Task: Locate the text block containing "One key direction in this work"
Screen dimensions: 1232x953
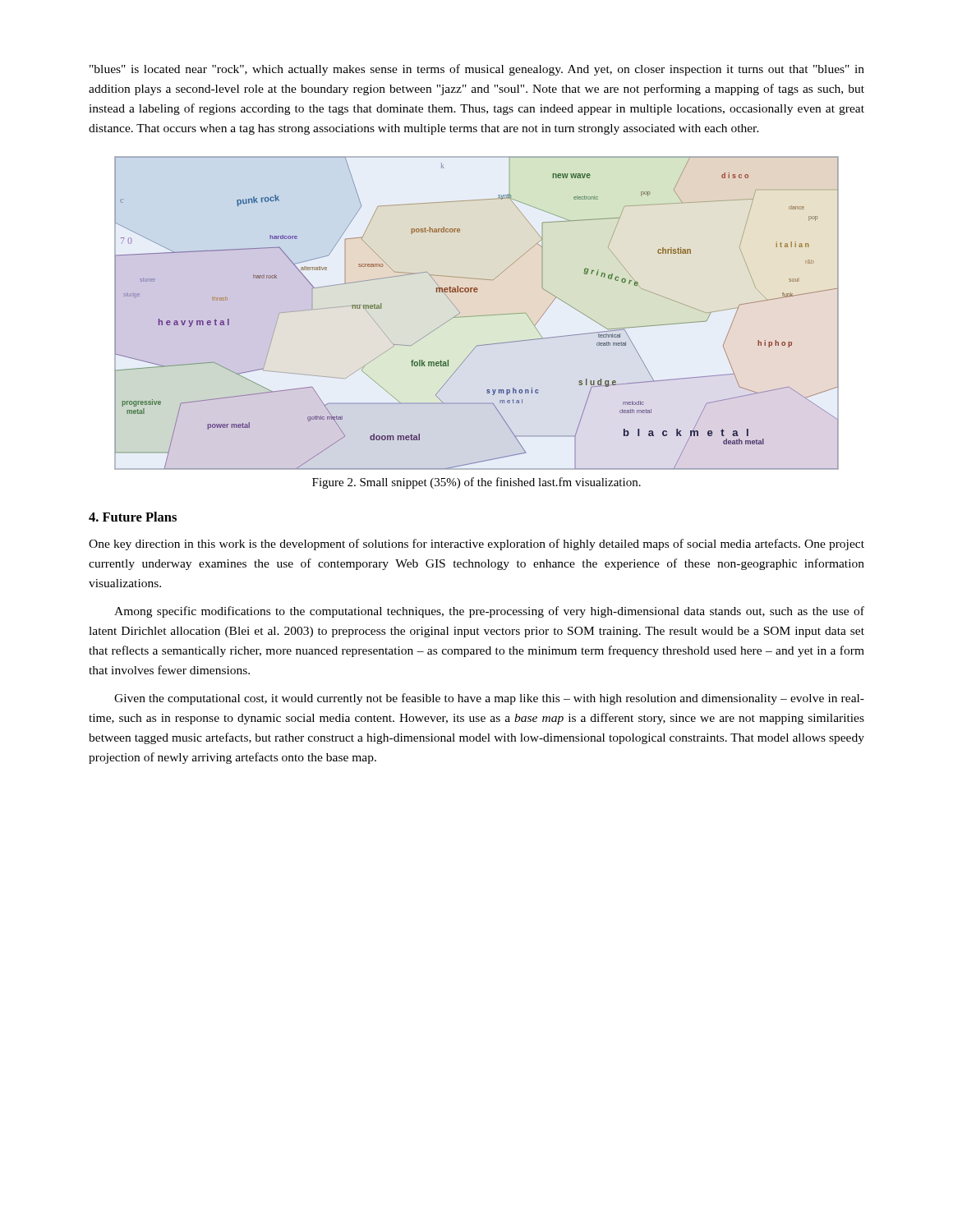Action: coord(476,563)
